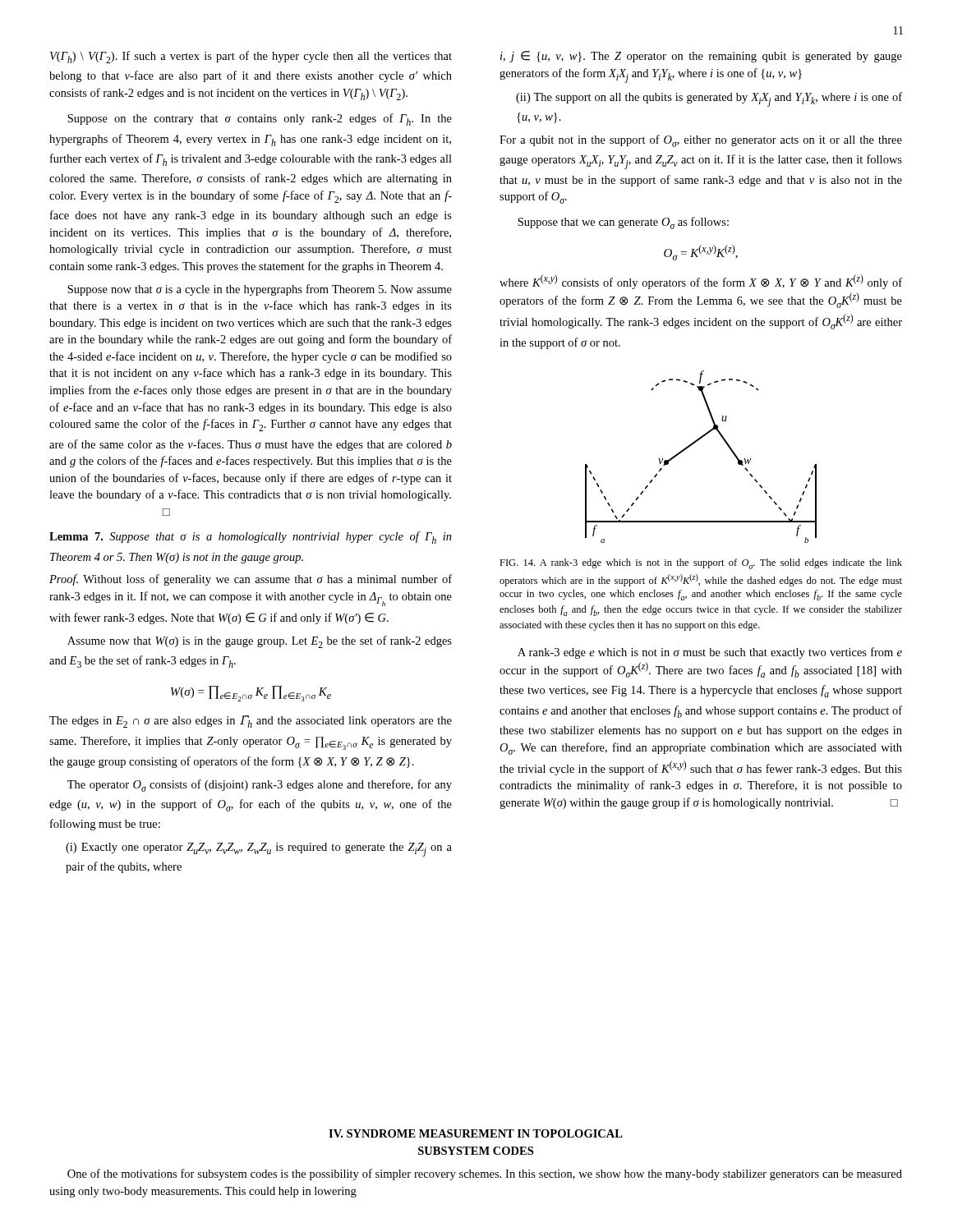953x1232 pixels.
Task: Click on the text starting "V(Γh) \ V(Γ2). If such a vertex"
Action: tap(251, 76)
